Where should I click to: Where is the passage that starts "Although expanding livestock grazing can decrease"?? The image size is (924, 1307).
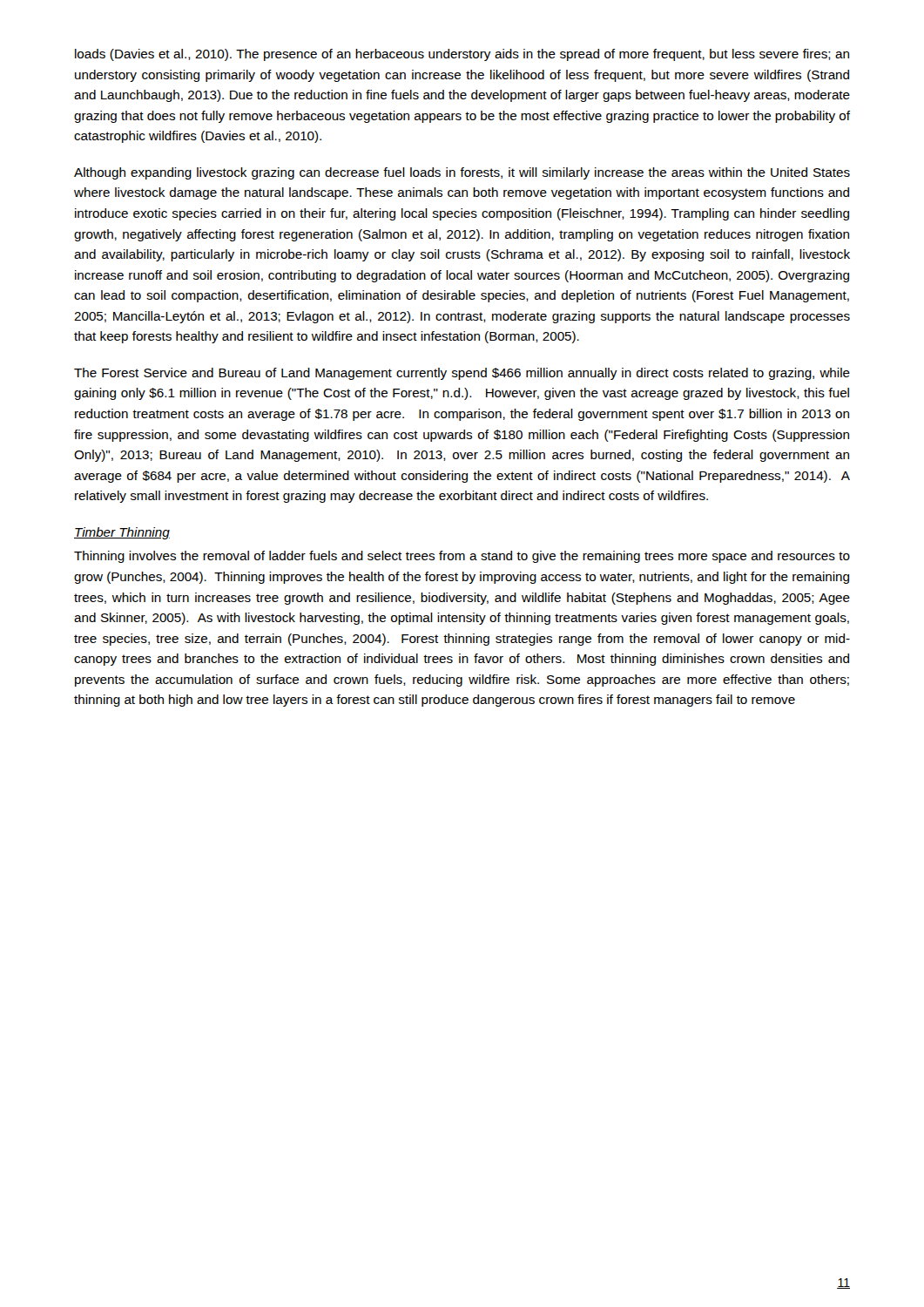462,254
